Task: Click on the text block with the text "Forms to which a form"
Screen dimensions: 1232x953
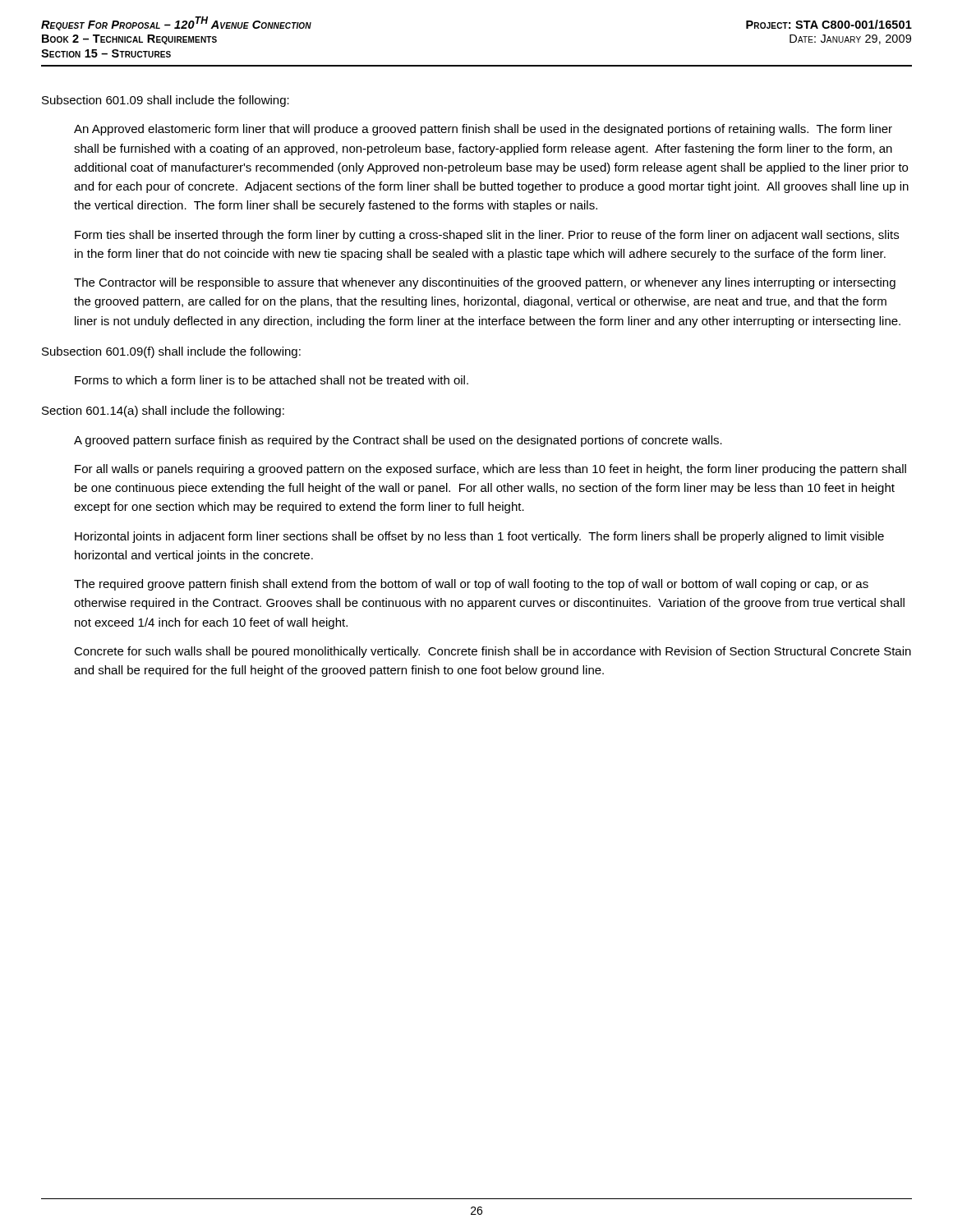Action: tap(272, 380)
